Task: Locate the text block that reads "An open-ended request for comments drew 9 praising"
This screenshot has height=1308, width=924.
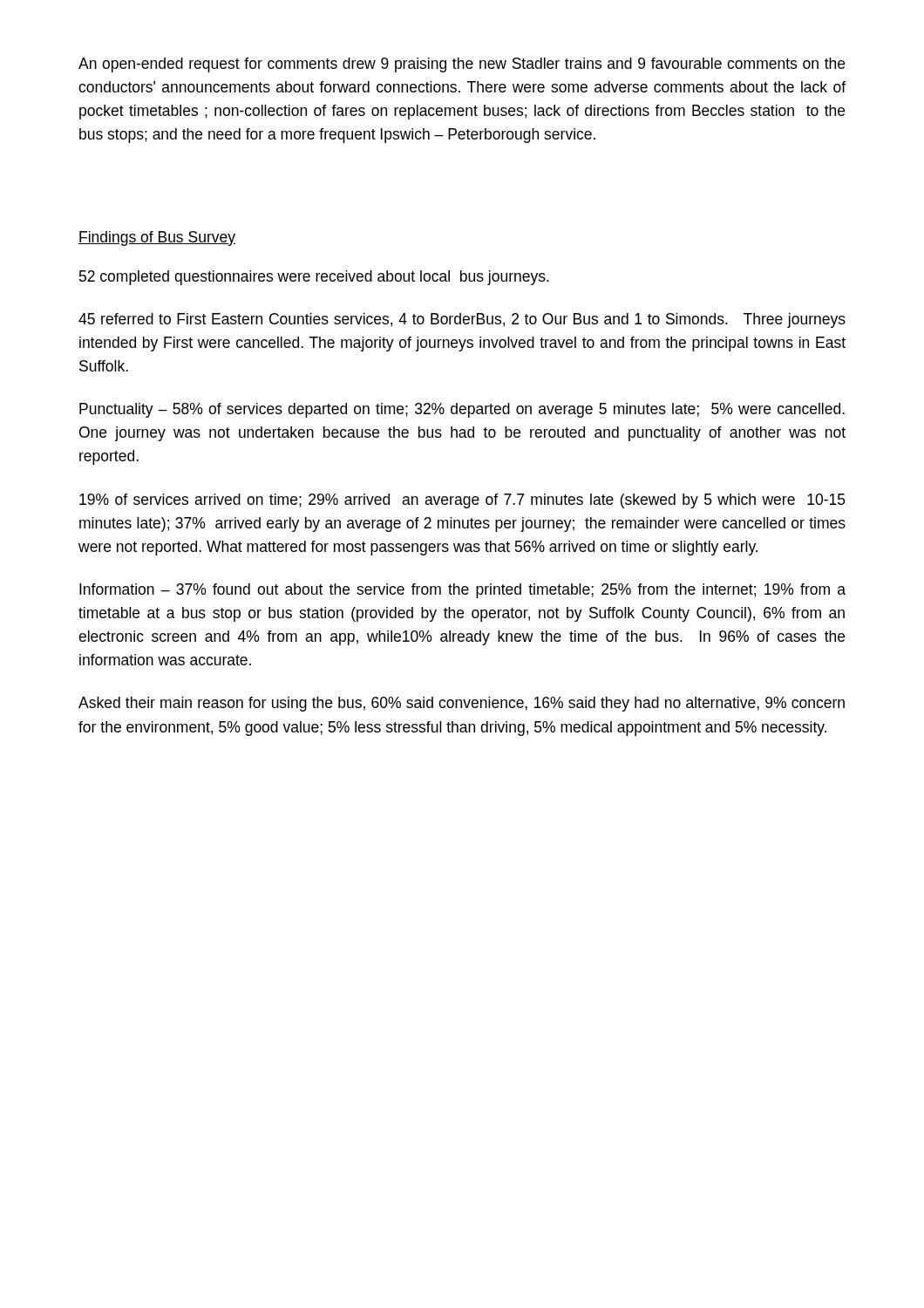Action: pyautogui.click(x=462, y=99)
